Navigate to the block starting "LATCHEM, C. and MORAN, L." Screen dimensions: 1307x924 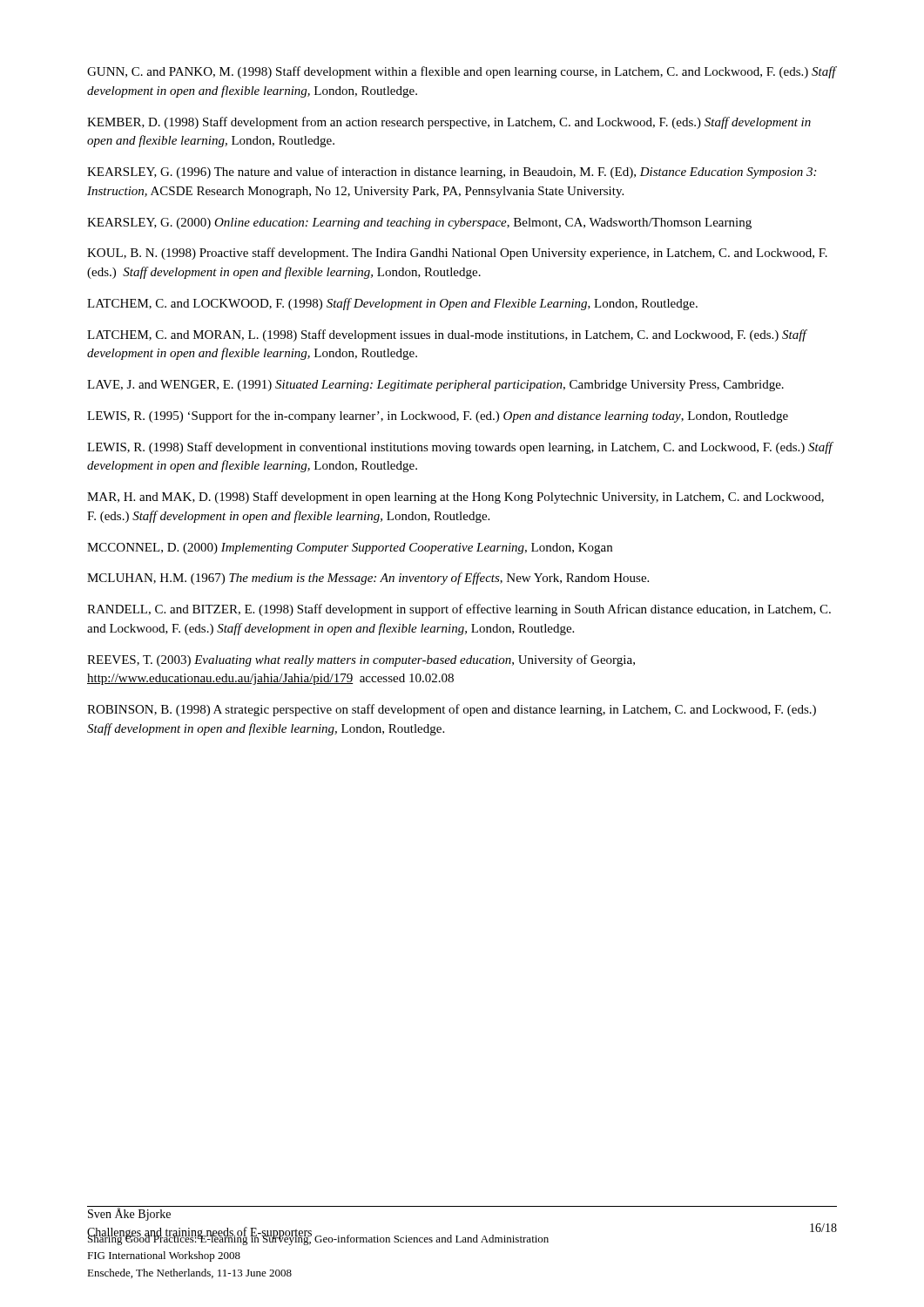pos(447,344)
